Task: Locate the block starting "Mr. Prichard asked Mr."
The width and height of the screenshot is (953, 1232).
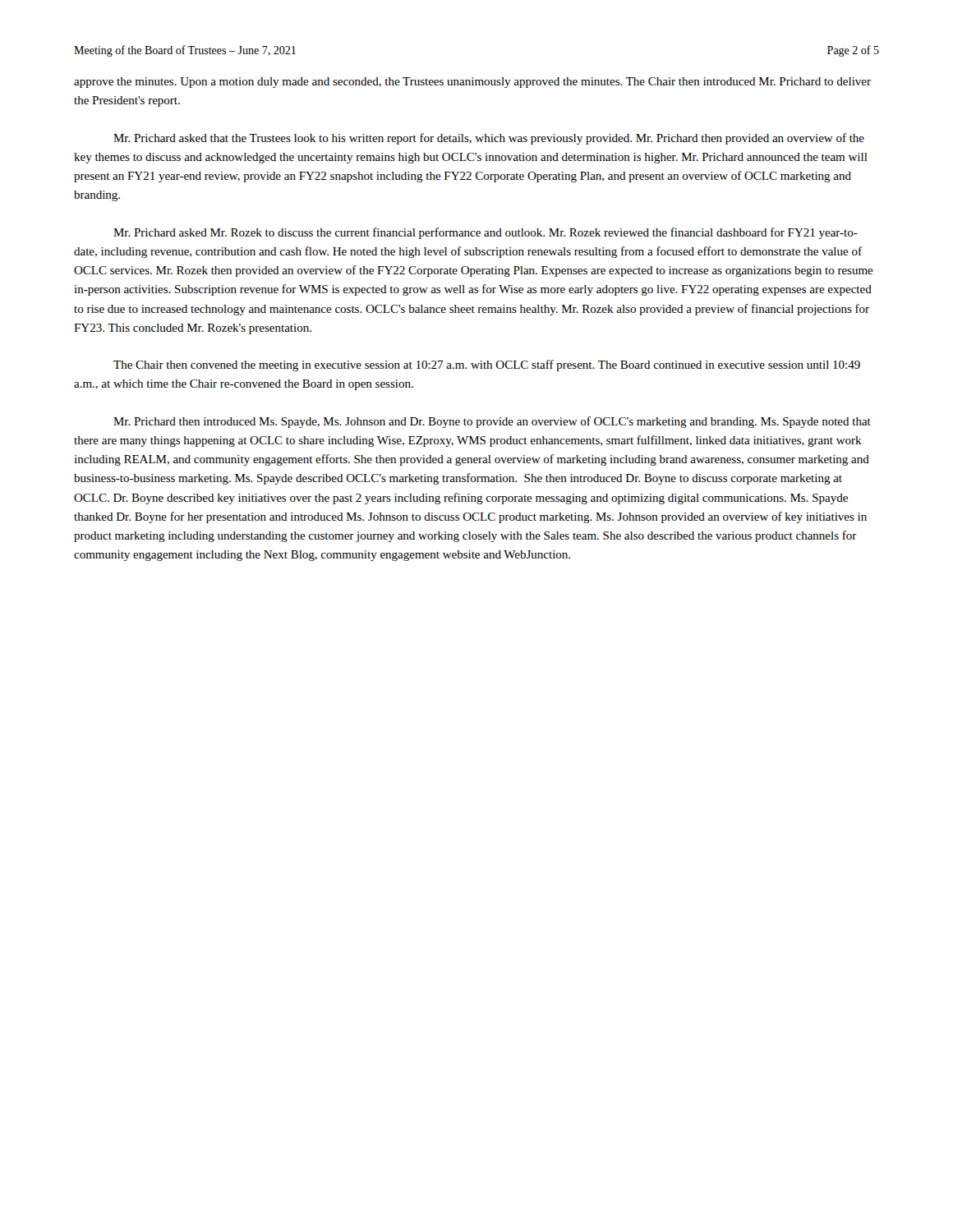Action: coord(474,280)
